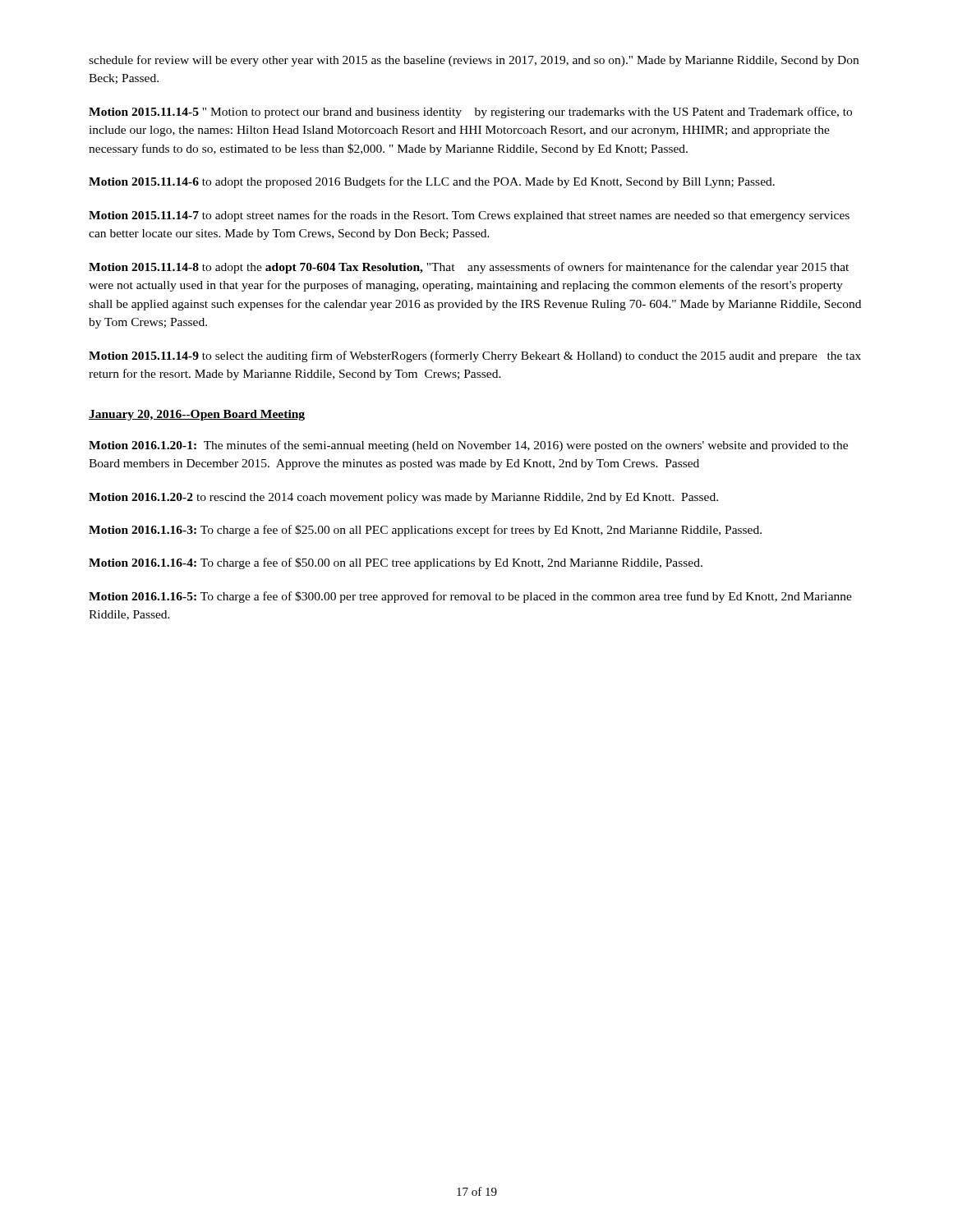This screenshot has width=953, height=1232.
Task: Locate the text block starting "January 20, 2016--Open Board Meeting"
Action: 197,413
